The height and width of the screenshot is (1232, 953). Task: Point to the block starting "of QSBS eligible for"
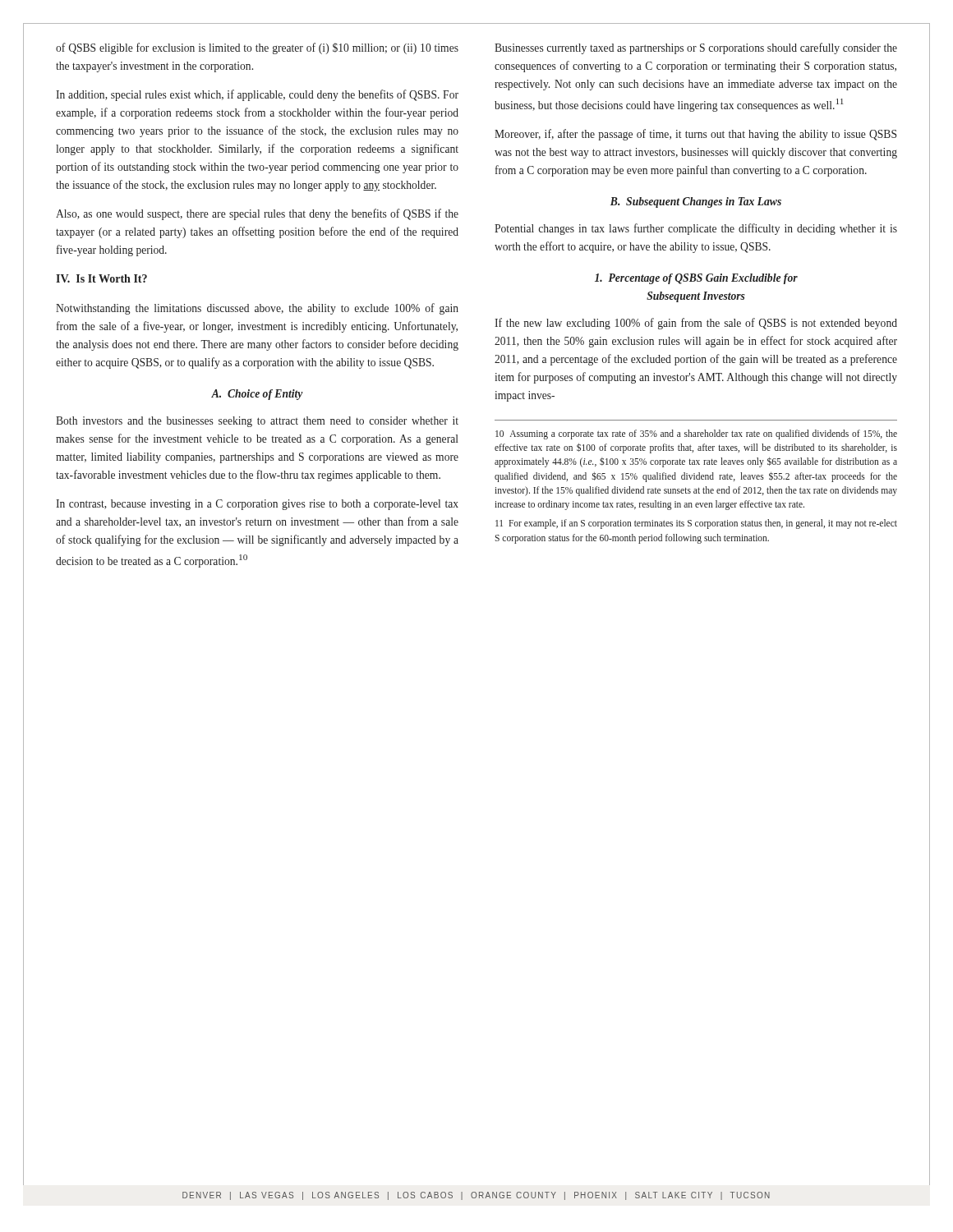click(257, 58)
